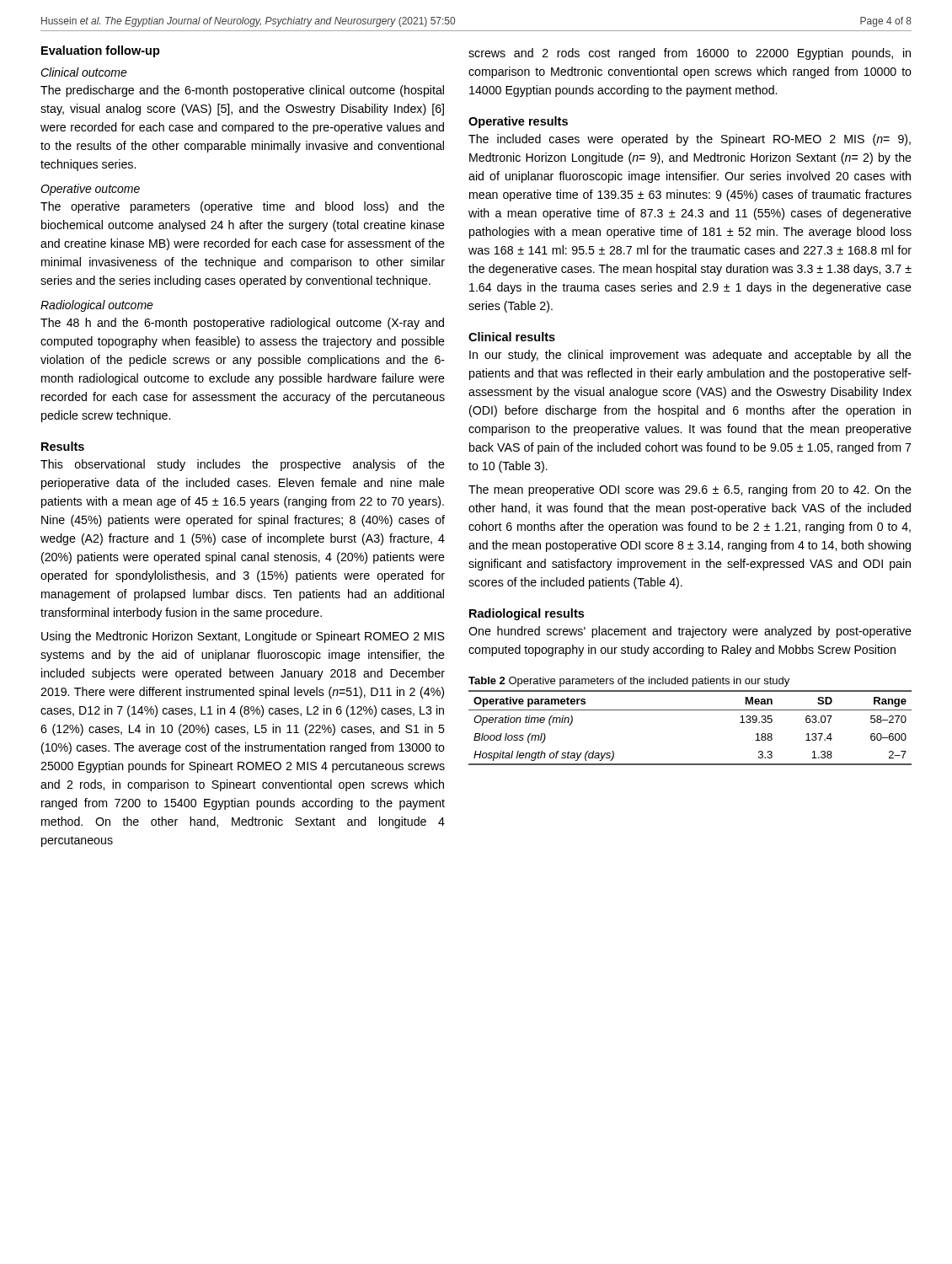Viewport: 952px width, 1264px height.
Task: Locate the text that reads "Radiological outcome"
Action: point(97,305)
